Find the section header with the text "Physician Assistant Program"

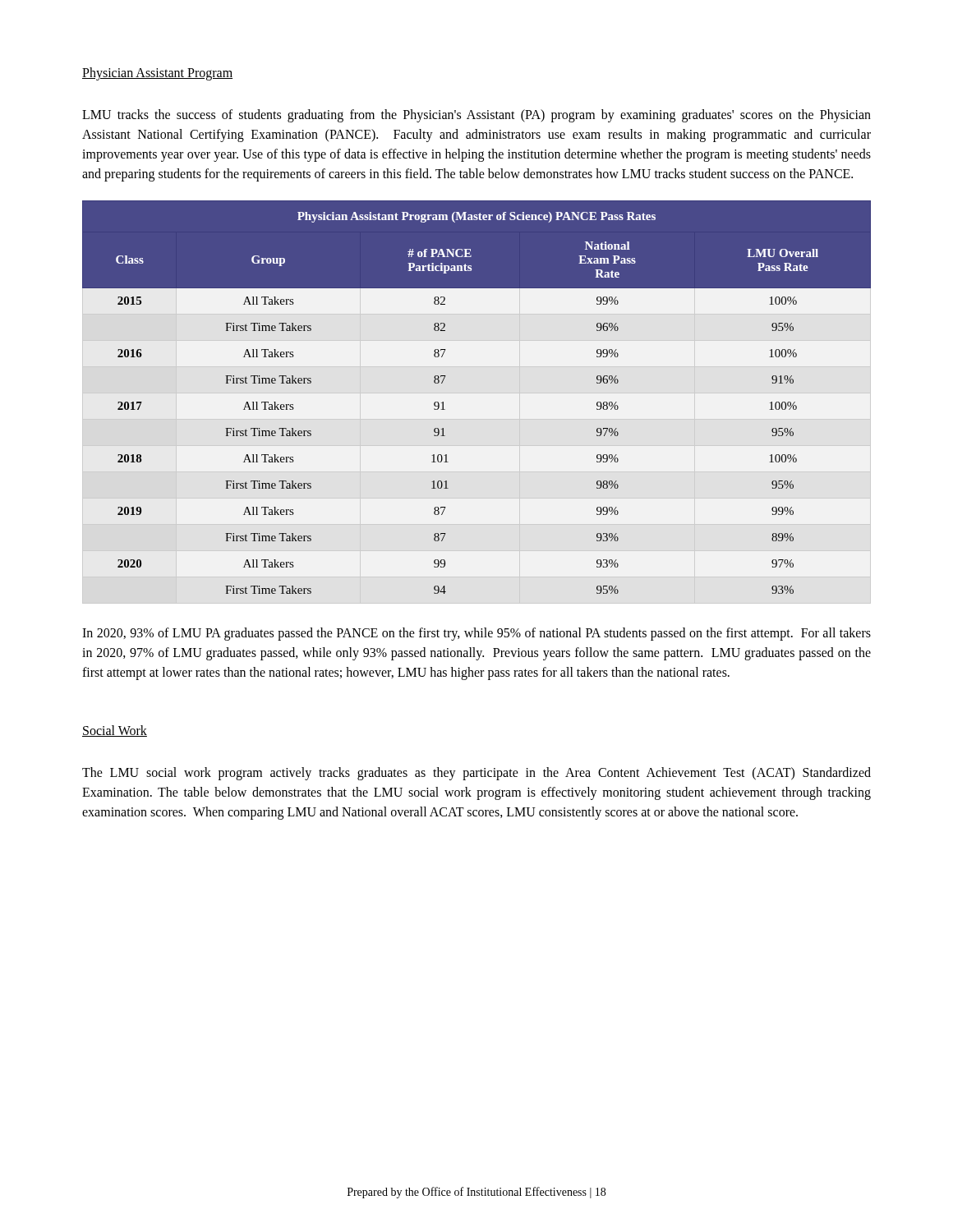[x=157, y=73]
